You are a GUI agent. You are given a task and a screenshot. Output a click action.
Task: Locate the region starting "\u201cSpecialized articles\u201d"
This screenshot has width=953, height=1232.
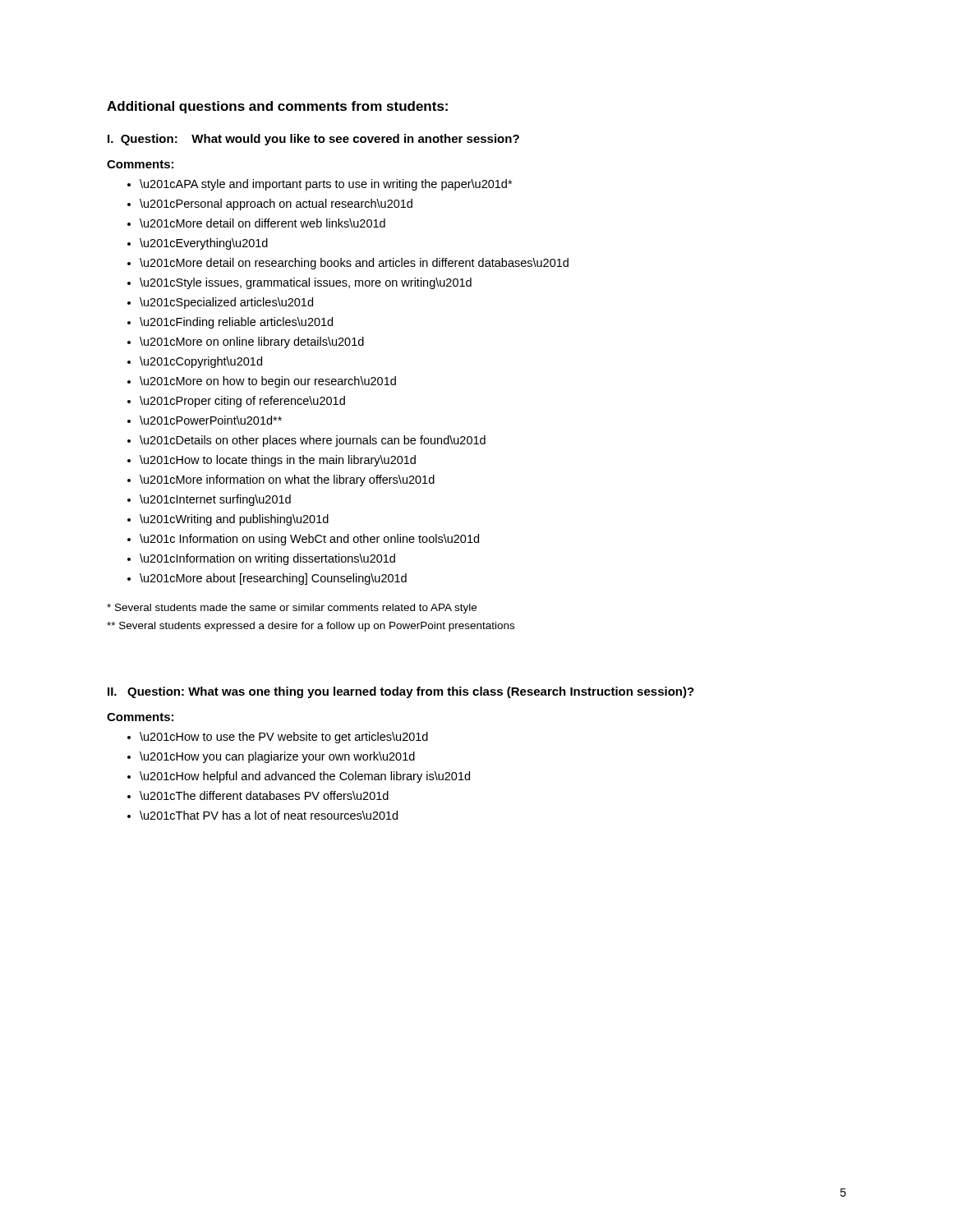(x=227, y=302)
